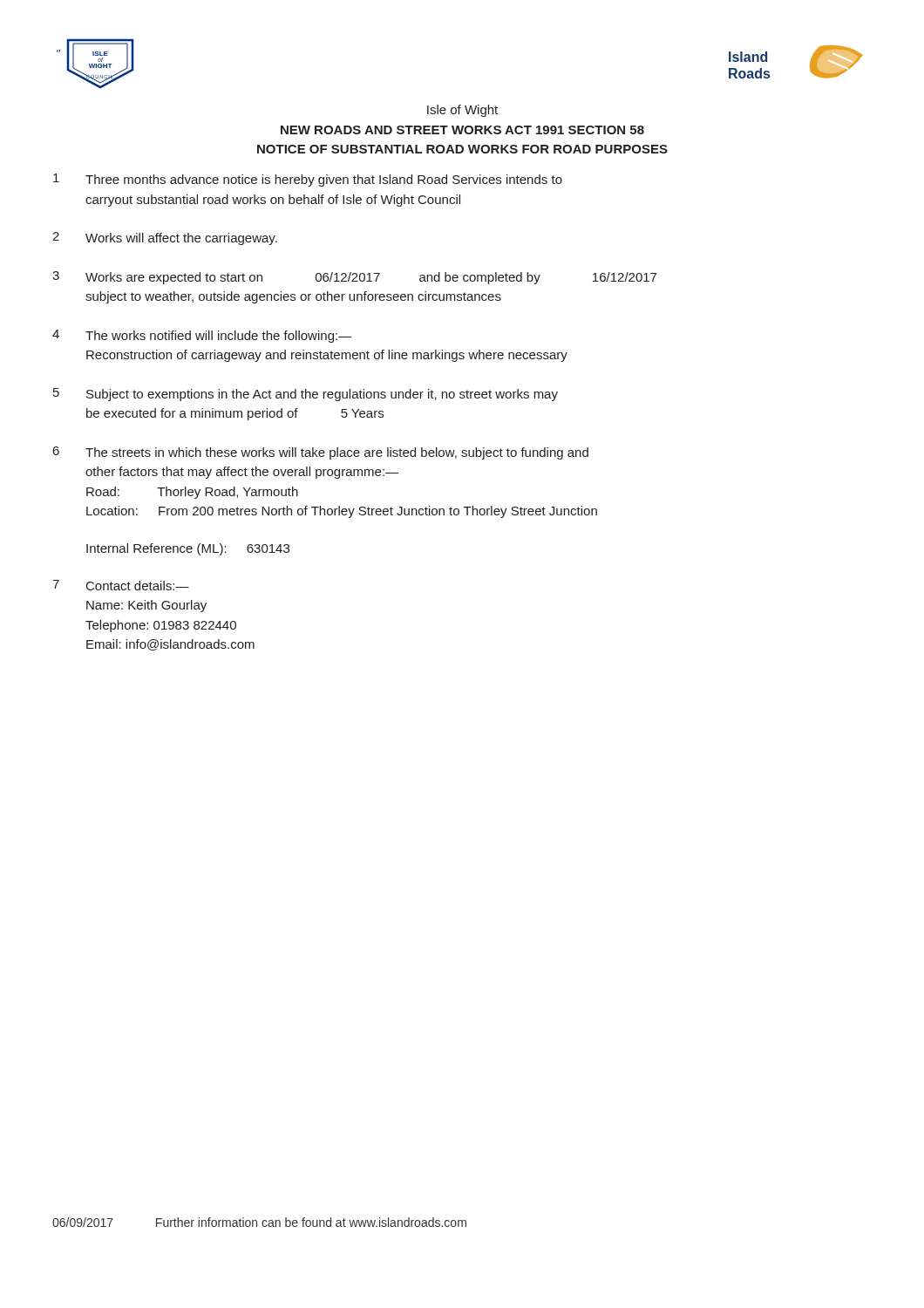Locate the list item with the text "1 Three months advance notice"
Image resolution: width=924 pixels, height=1308 pixels.
tap(462, 190)
